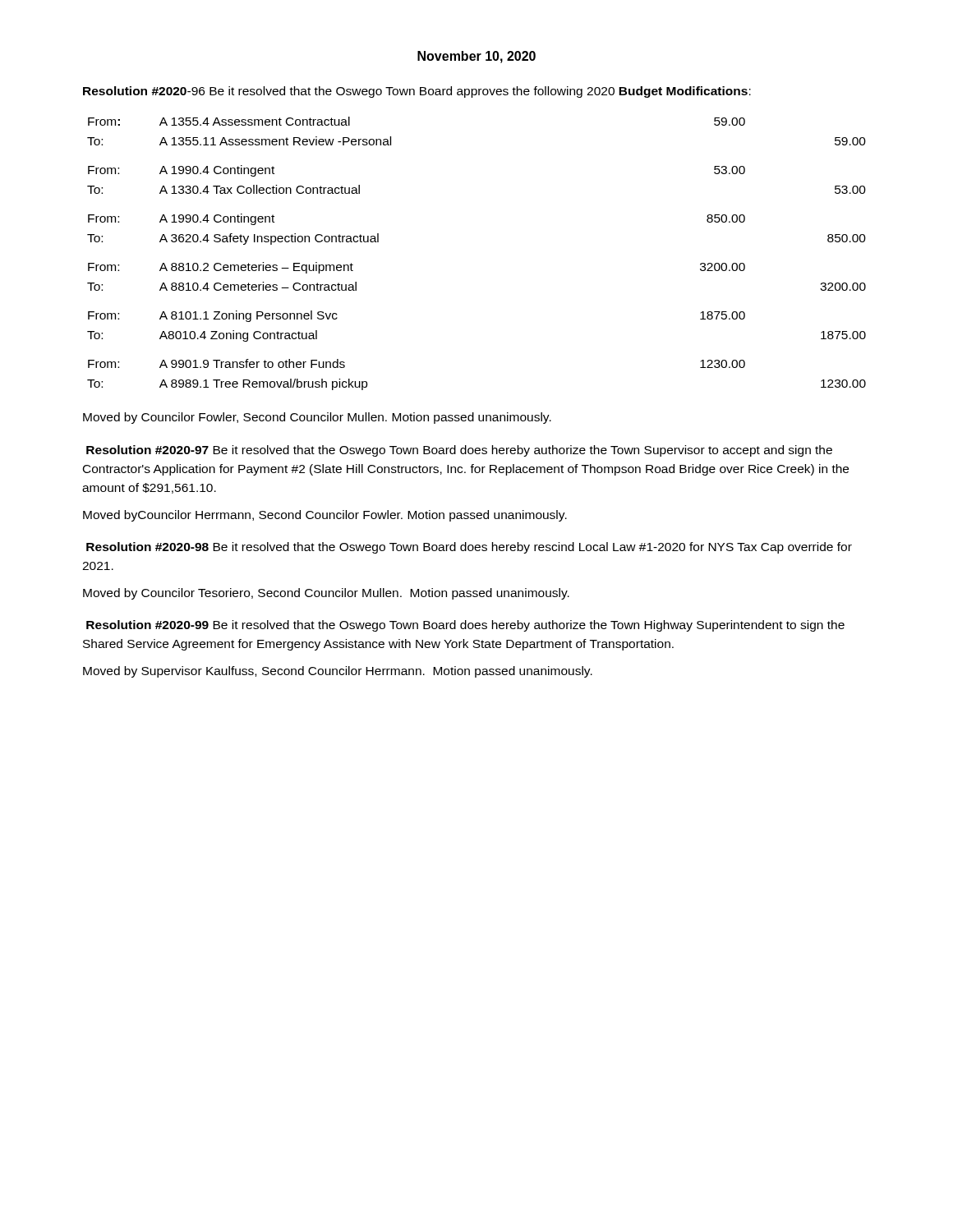Select the text block containing "Resolution #2020-98 Be it resolved"

coord(467,556)
